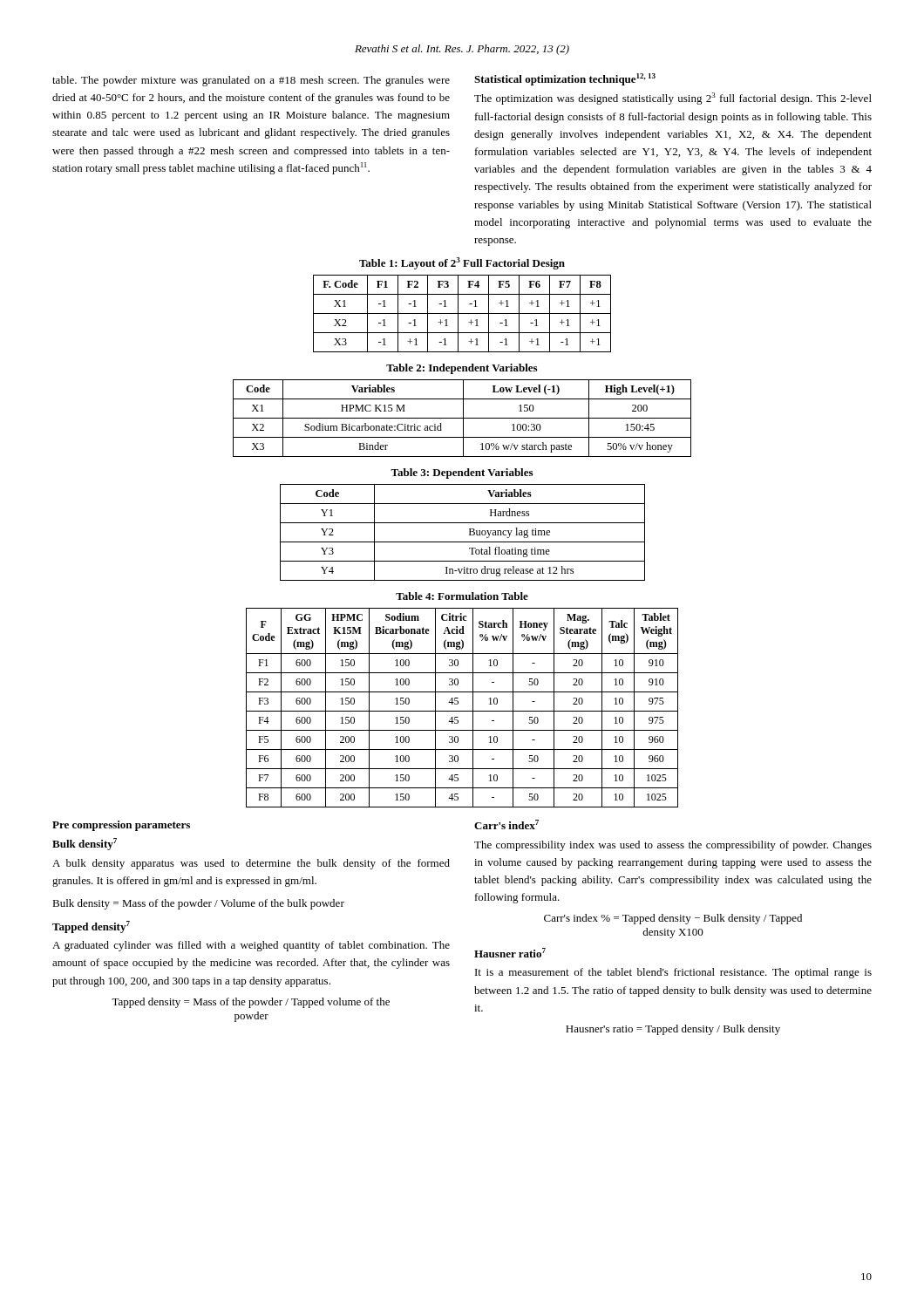The image size is (924, 1308).
Task: Click on the table containing "Total floating time"
Action: [462, 533]
